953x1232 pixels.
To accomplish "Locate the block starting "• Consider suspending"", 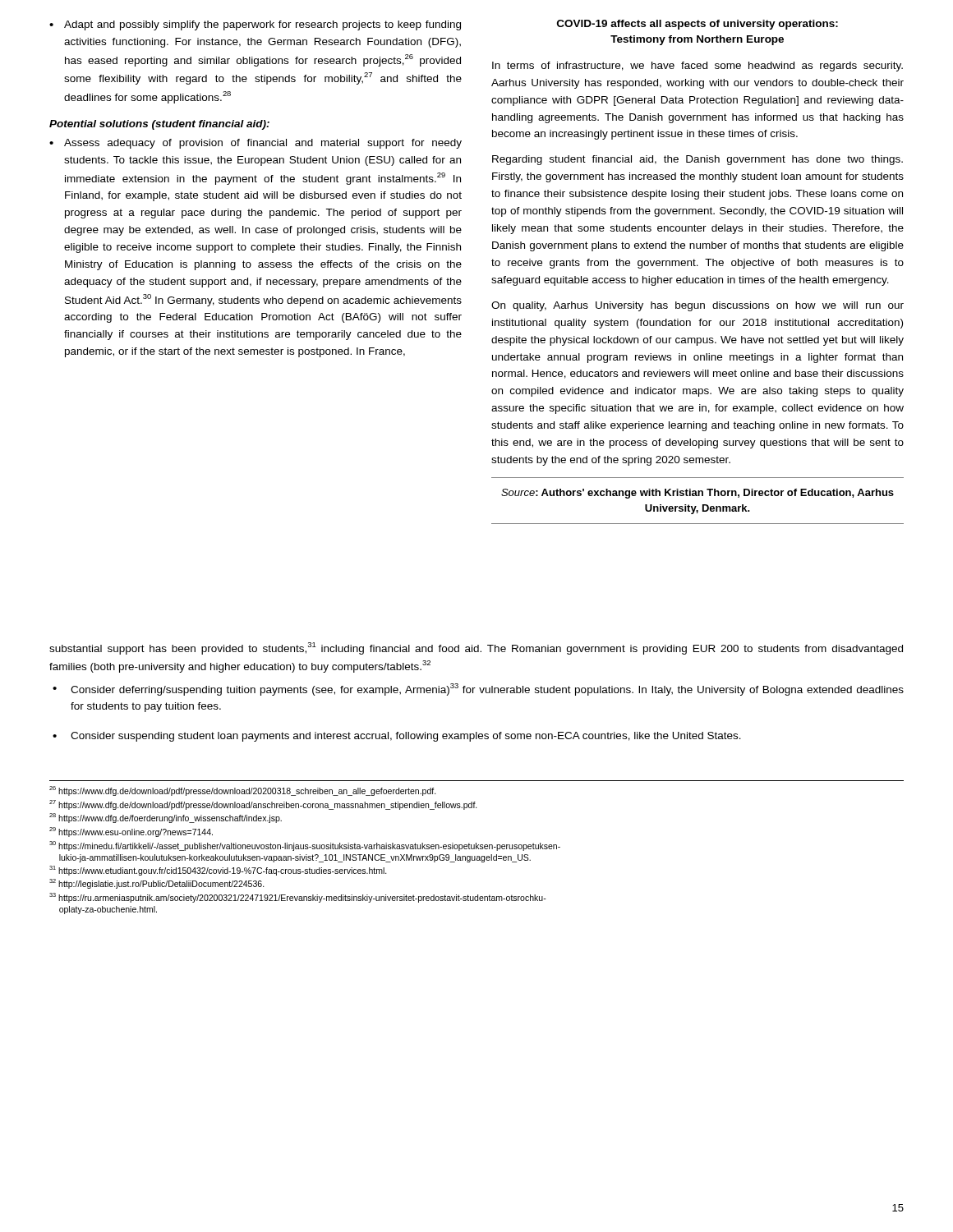I will coord(476,736).
